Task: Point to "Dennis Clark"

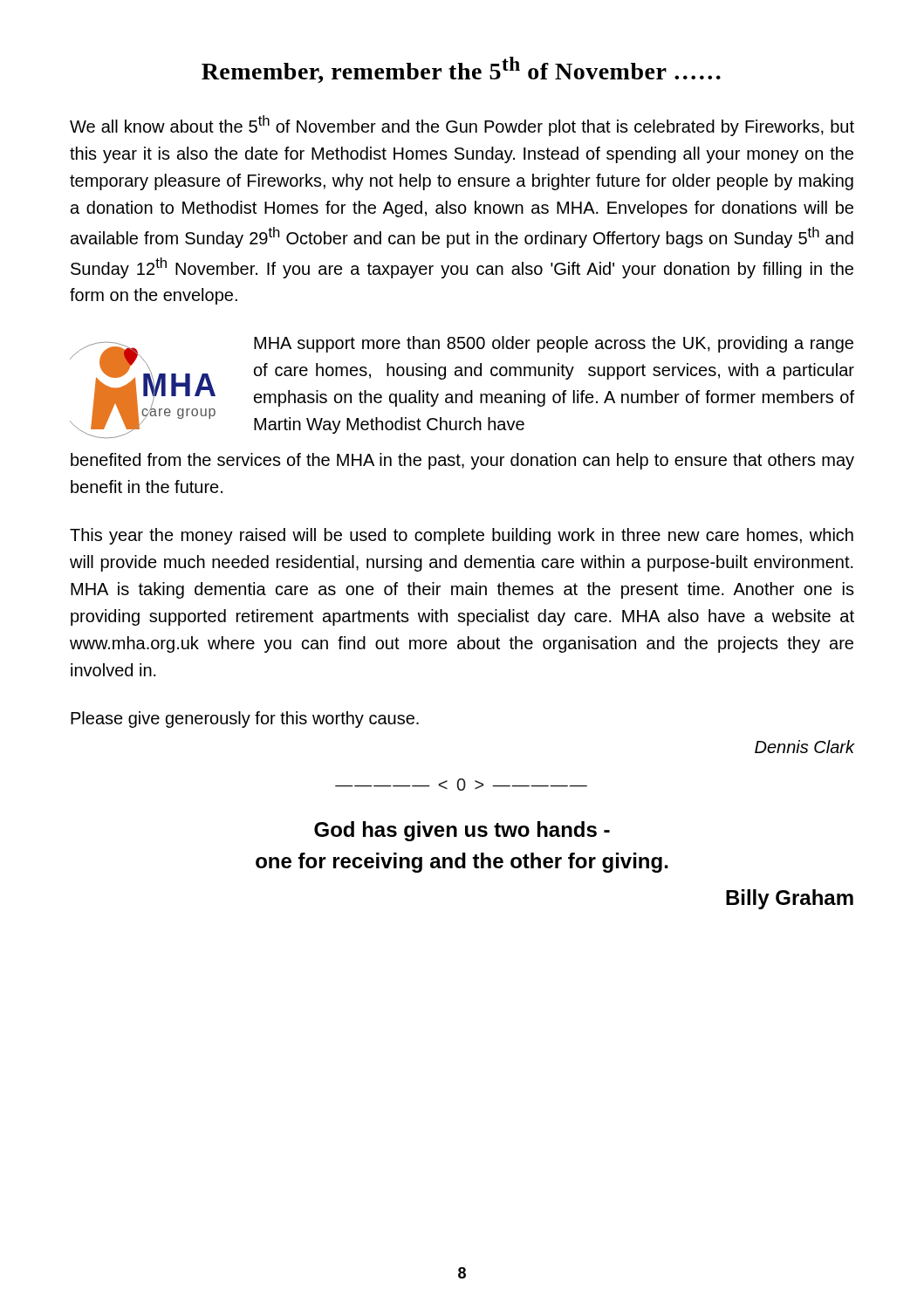Action: (x=804, y=748)
